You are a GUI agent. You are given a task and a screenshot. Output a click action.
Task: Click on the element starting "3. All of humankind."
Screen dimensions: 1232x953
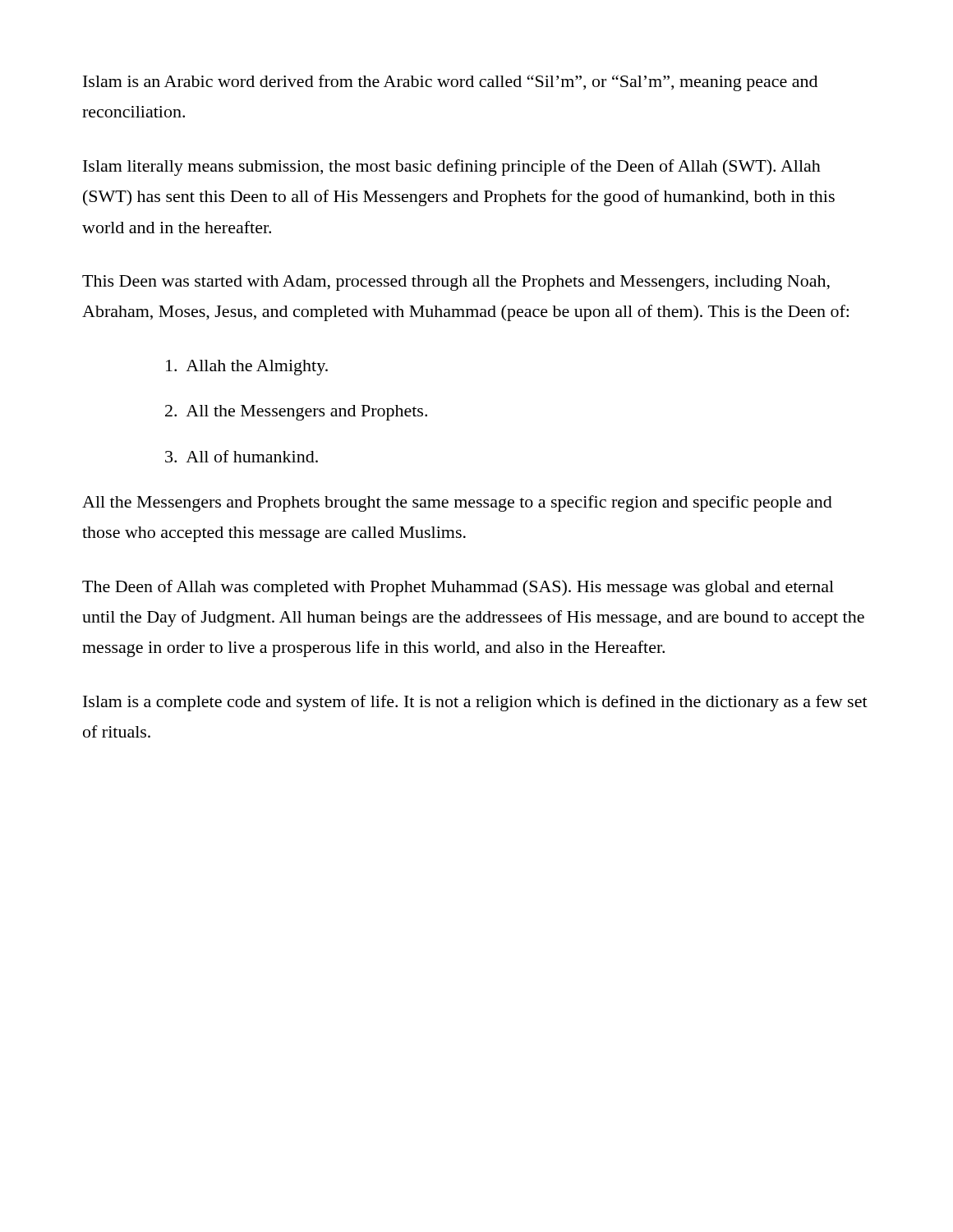242,456
